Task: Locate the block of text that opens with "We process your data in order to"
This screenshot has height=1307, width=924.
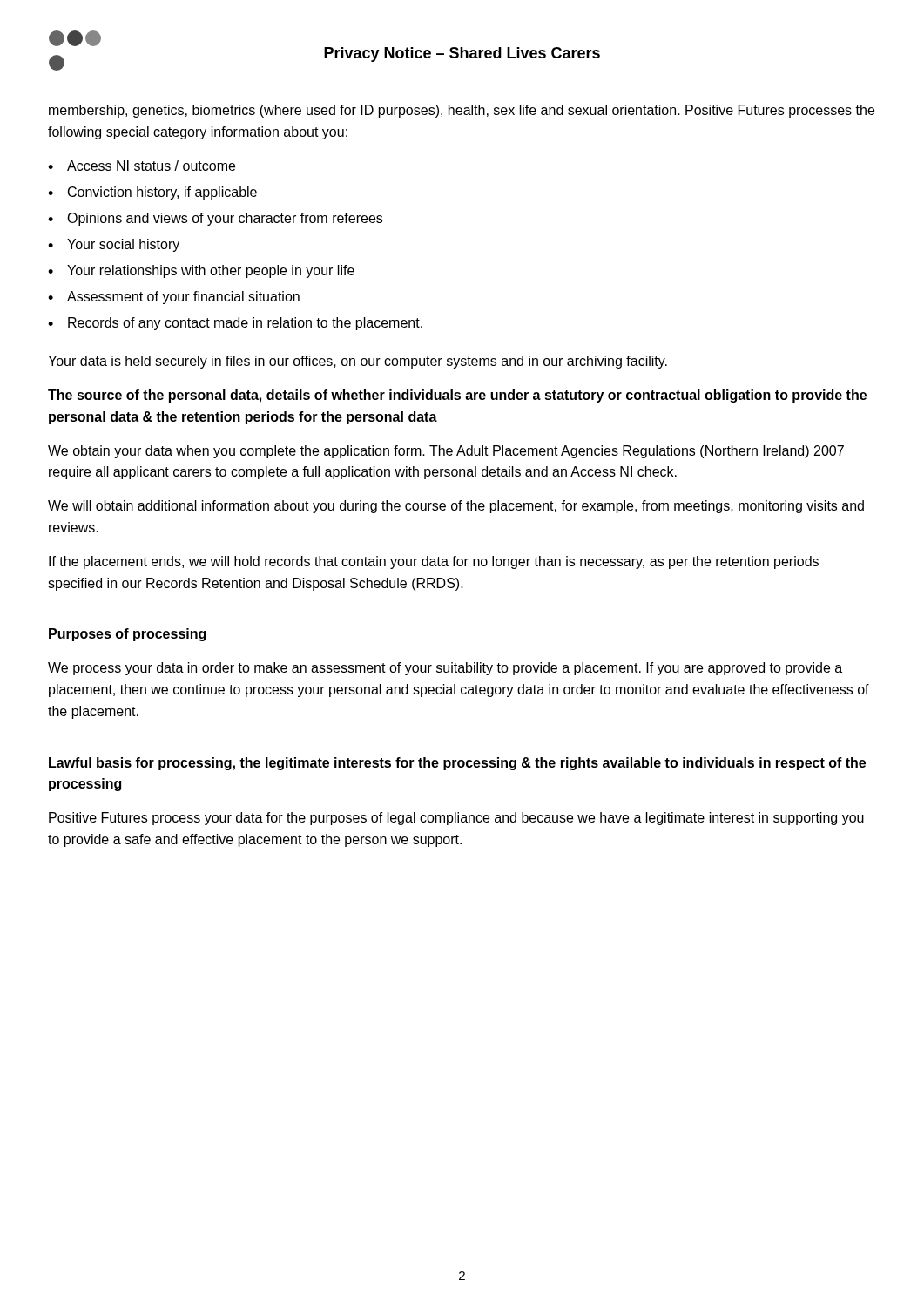Action: 458,690
